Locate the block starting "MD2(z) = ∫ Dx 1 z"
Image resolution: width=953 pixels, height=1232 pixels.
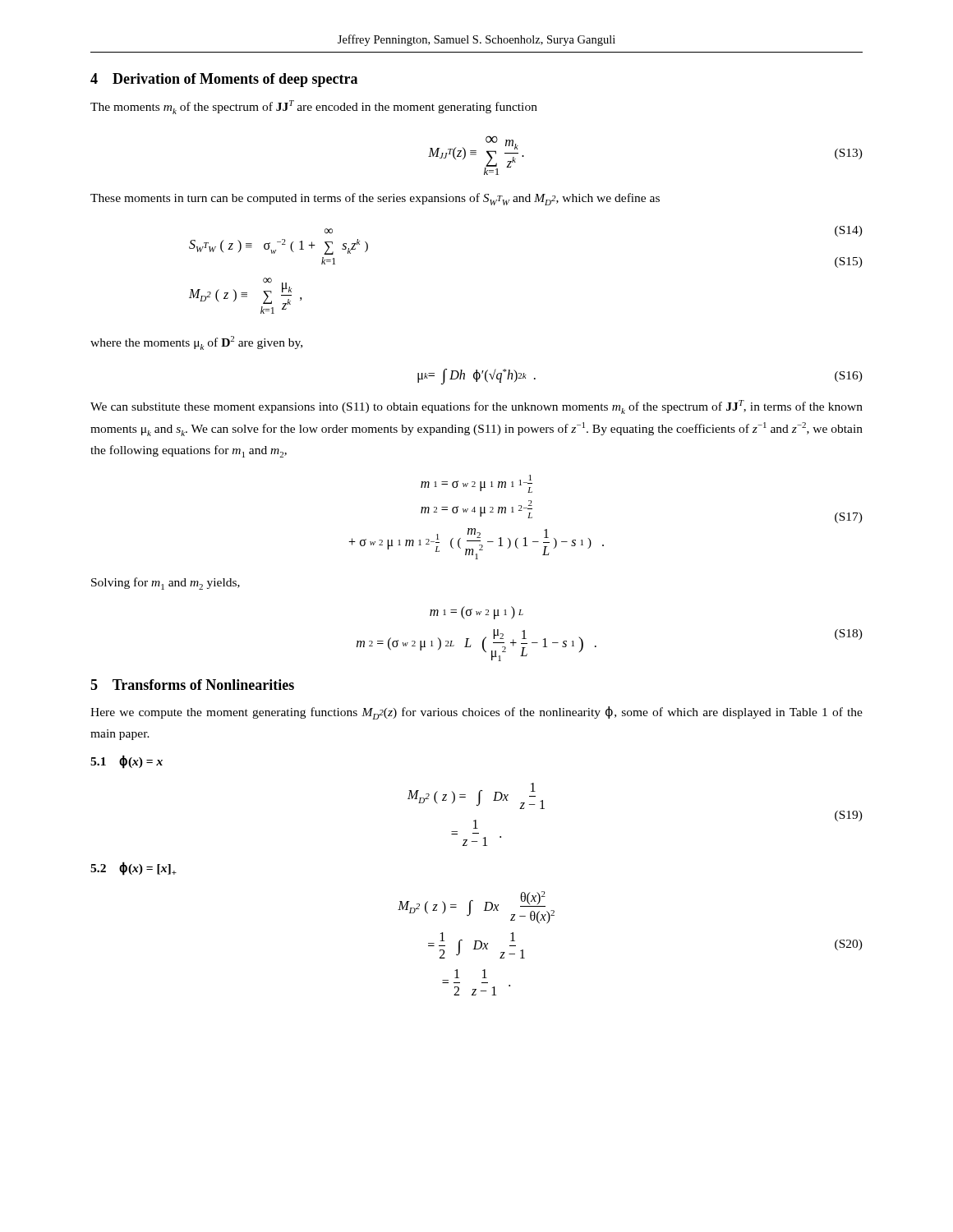(x=476, y=815)
